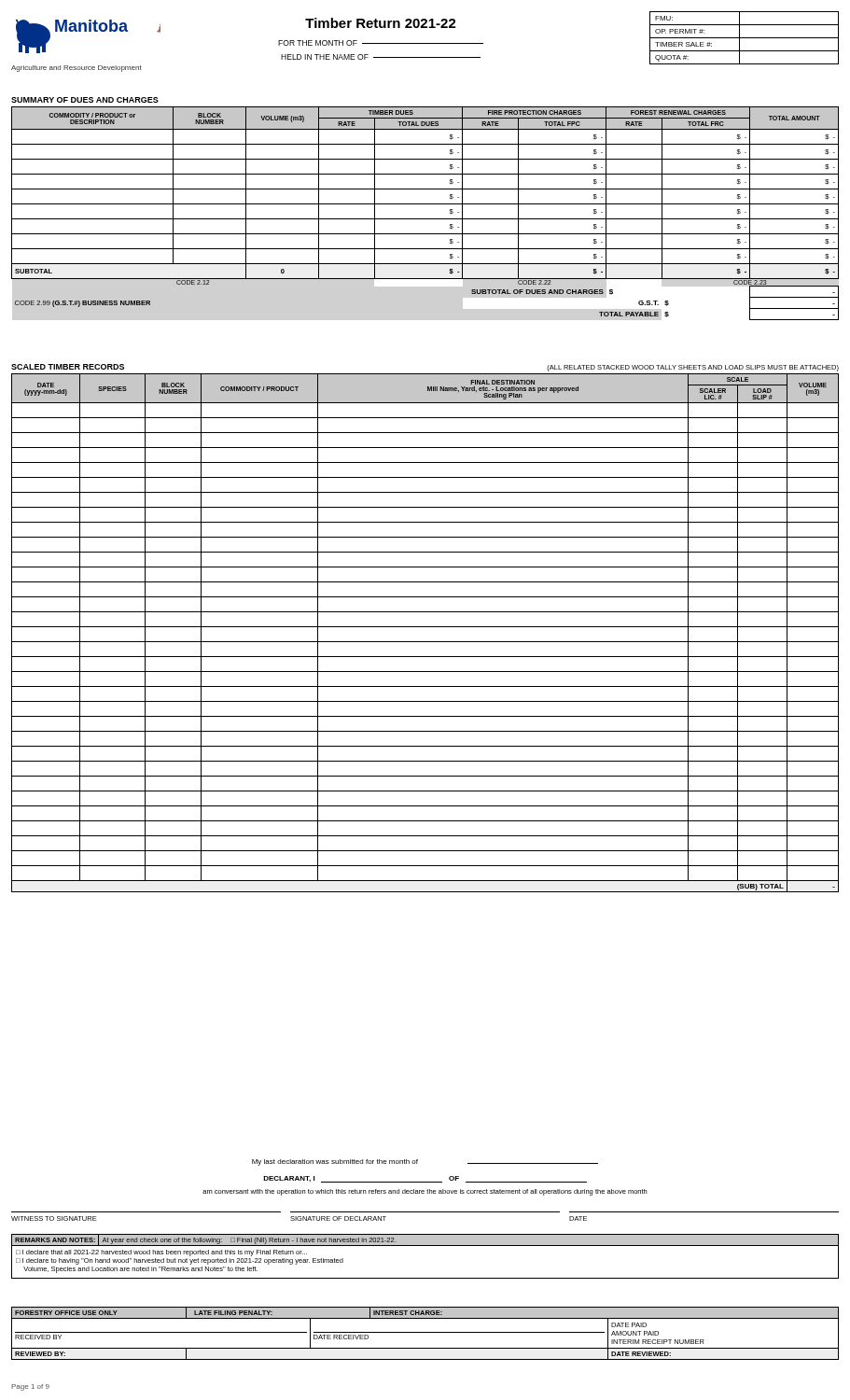Locate the table with the text "FORESTRY OFFICE USE"
Image resolution: width=850 pixels, height=1400 pixels.
pos(425,1333)
